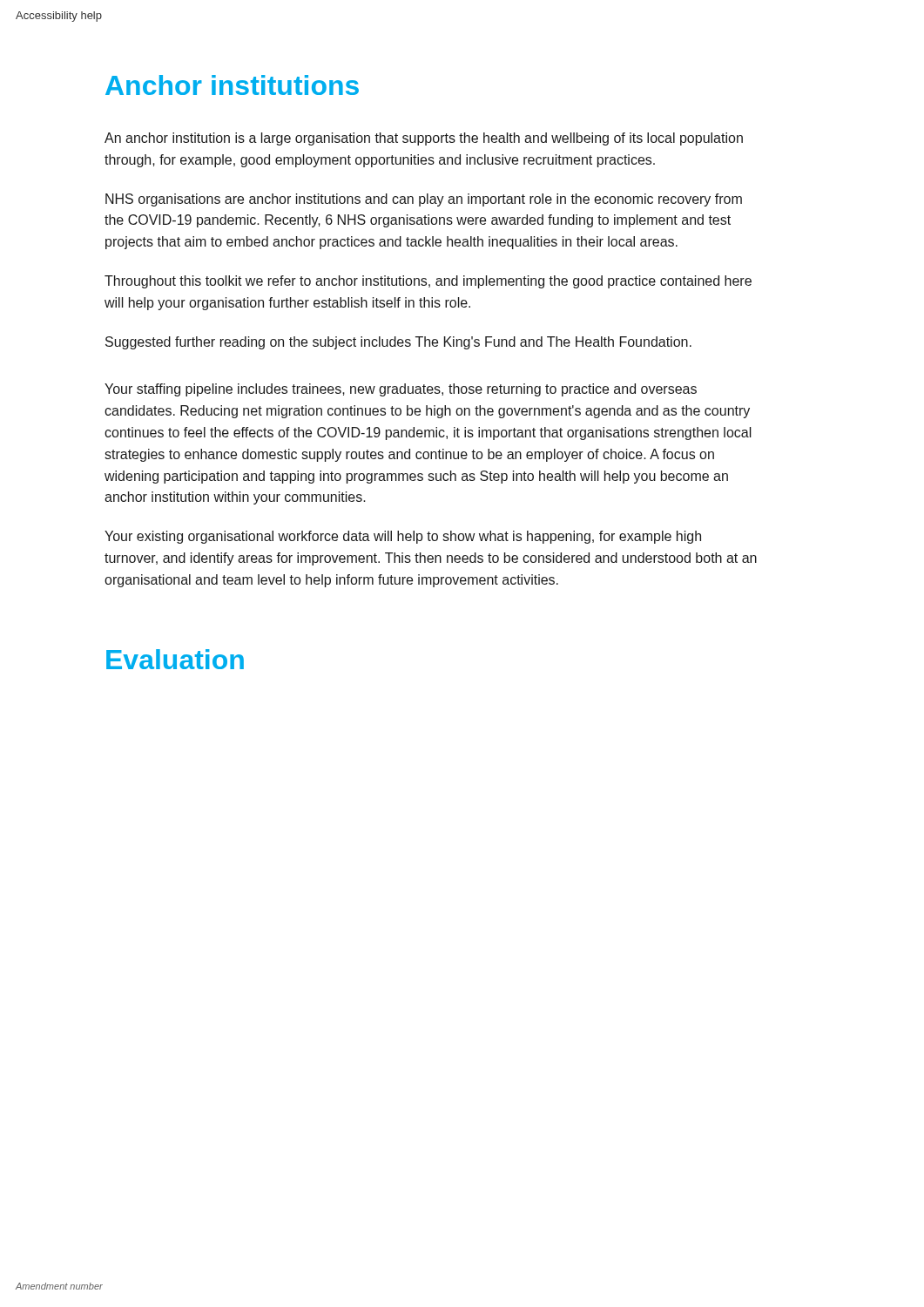Find the passage starting "Suggested further reading on the subject includes The"

point(398,342)
